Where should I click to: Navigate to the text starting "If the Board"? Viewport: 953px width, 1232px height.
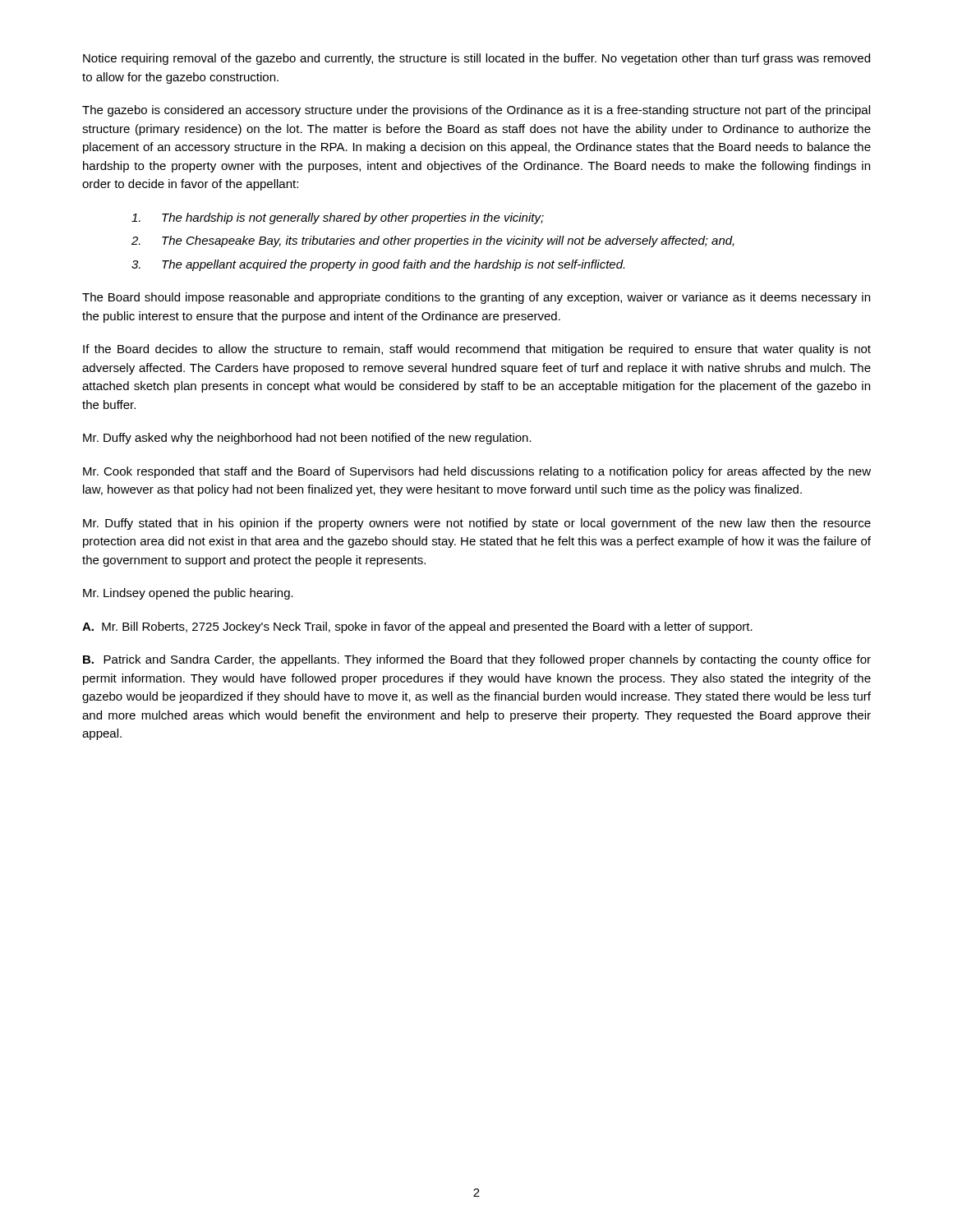coord(476,376)
